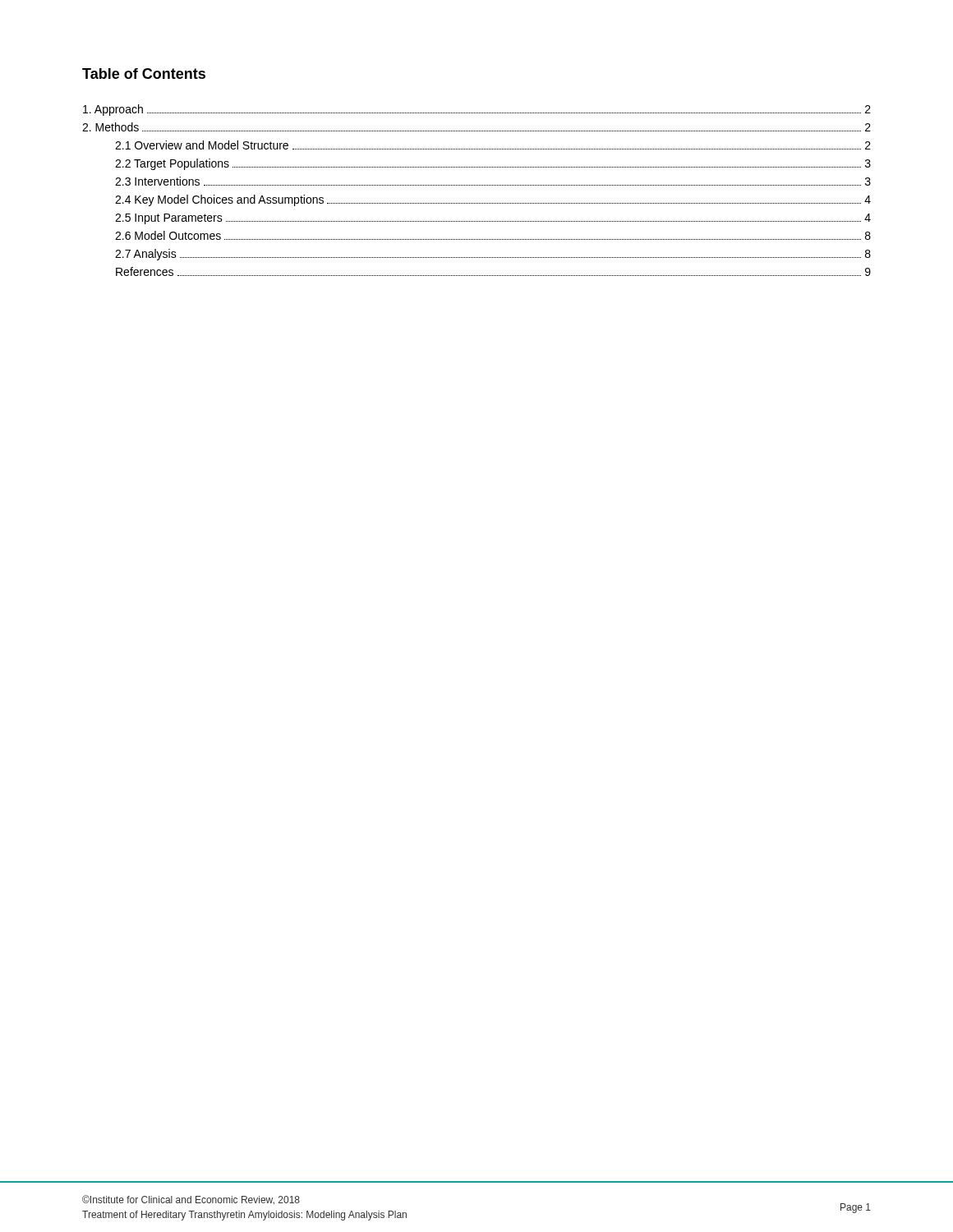
Task: Locate the passage starting "2.5 Input Parameters 4"
Action: (x=493, y=218)
